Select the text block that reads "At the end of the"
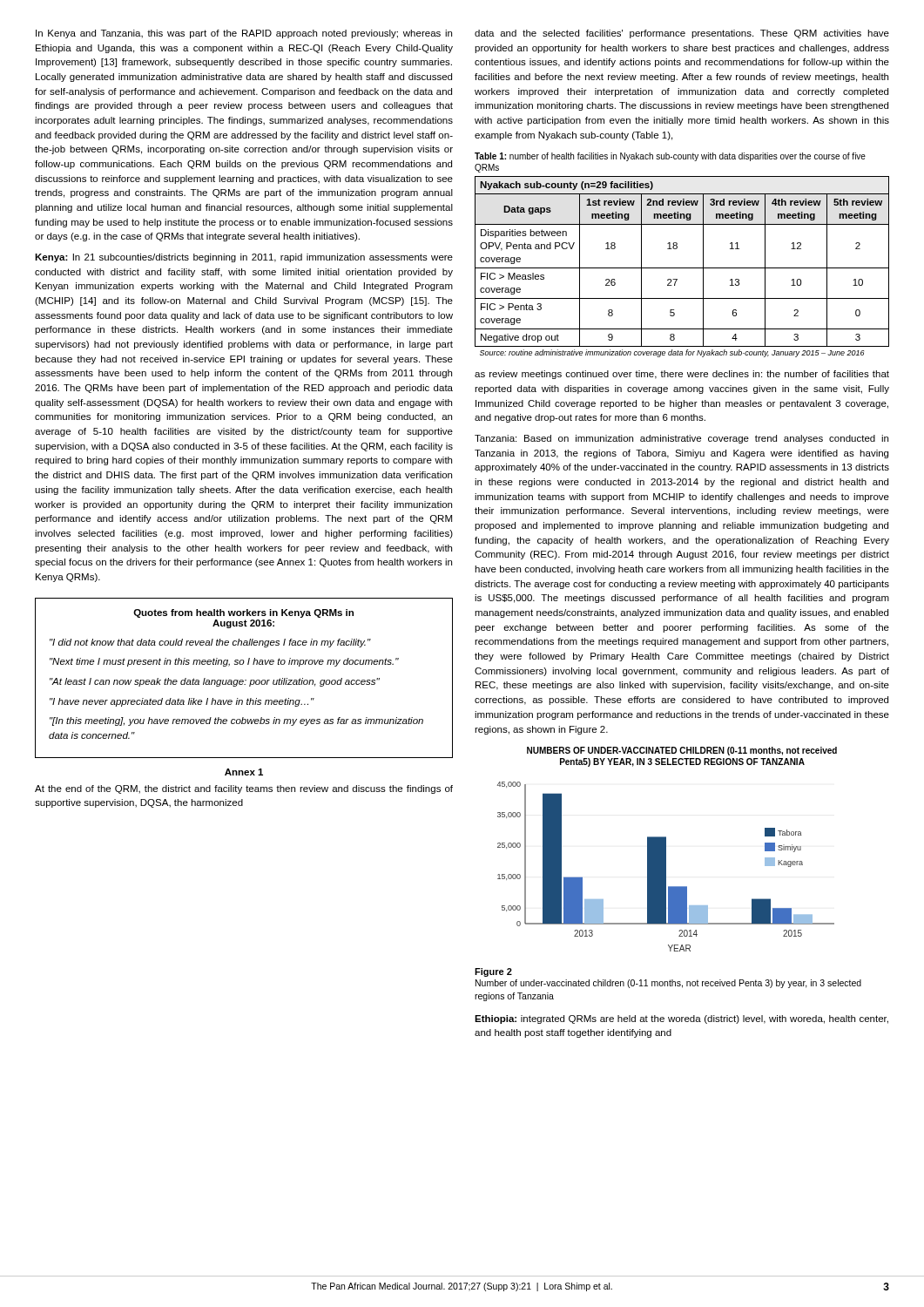Viewport: 924px width, 1307px height. pyautogui.click(x=244, y=796)
